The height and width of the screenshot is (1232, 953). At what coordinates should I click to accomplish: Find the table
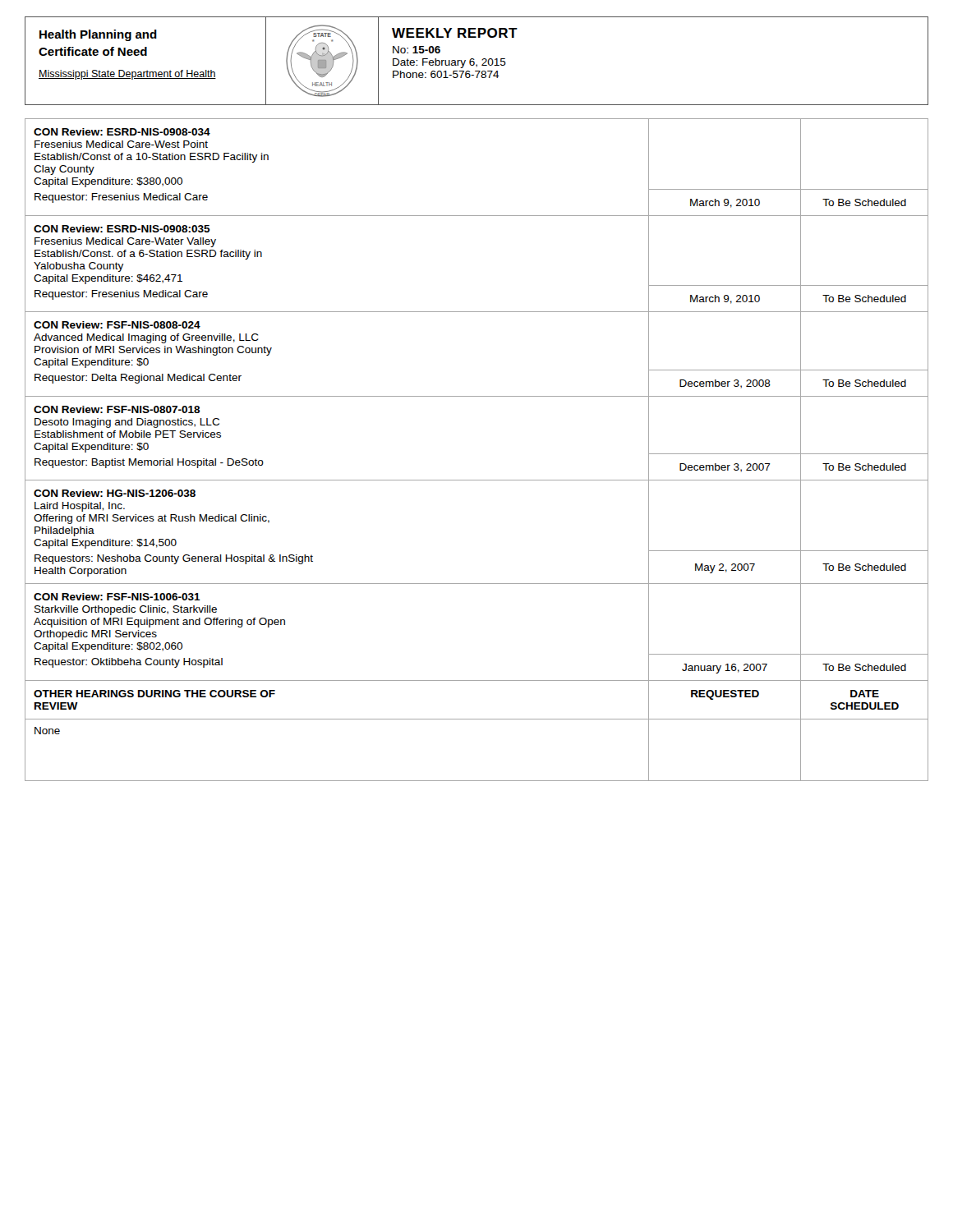click(476, 449)
